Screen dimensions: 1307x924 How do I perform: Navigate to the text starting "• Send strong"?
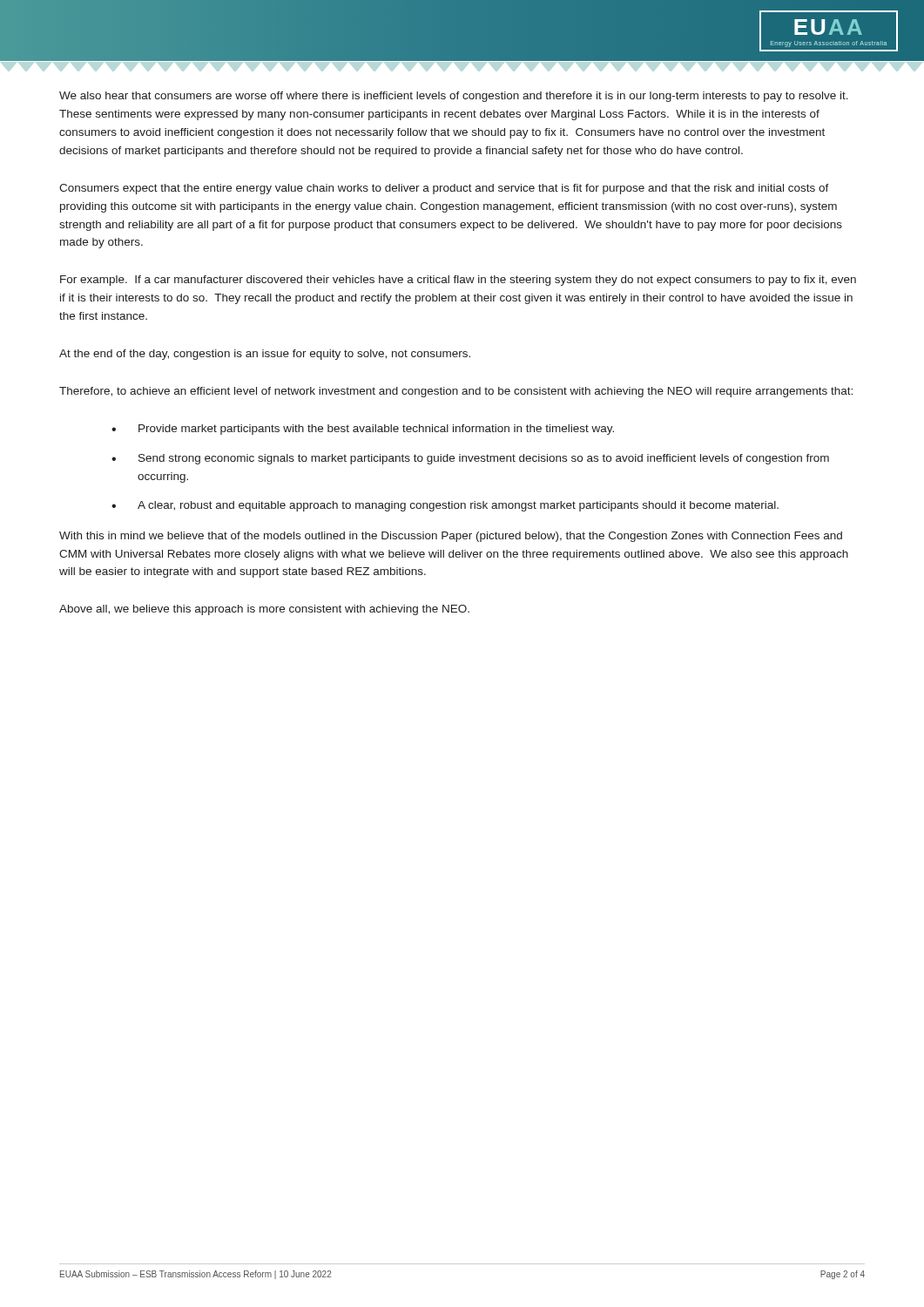[x=488, y=468]
